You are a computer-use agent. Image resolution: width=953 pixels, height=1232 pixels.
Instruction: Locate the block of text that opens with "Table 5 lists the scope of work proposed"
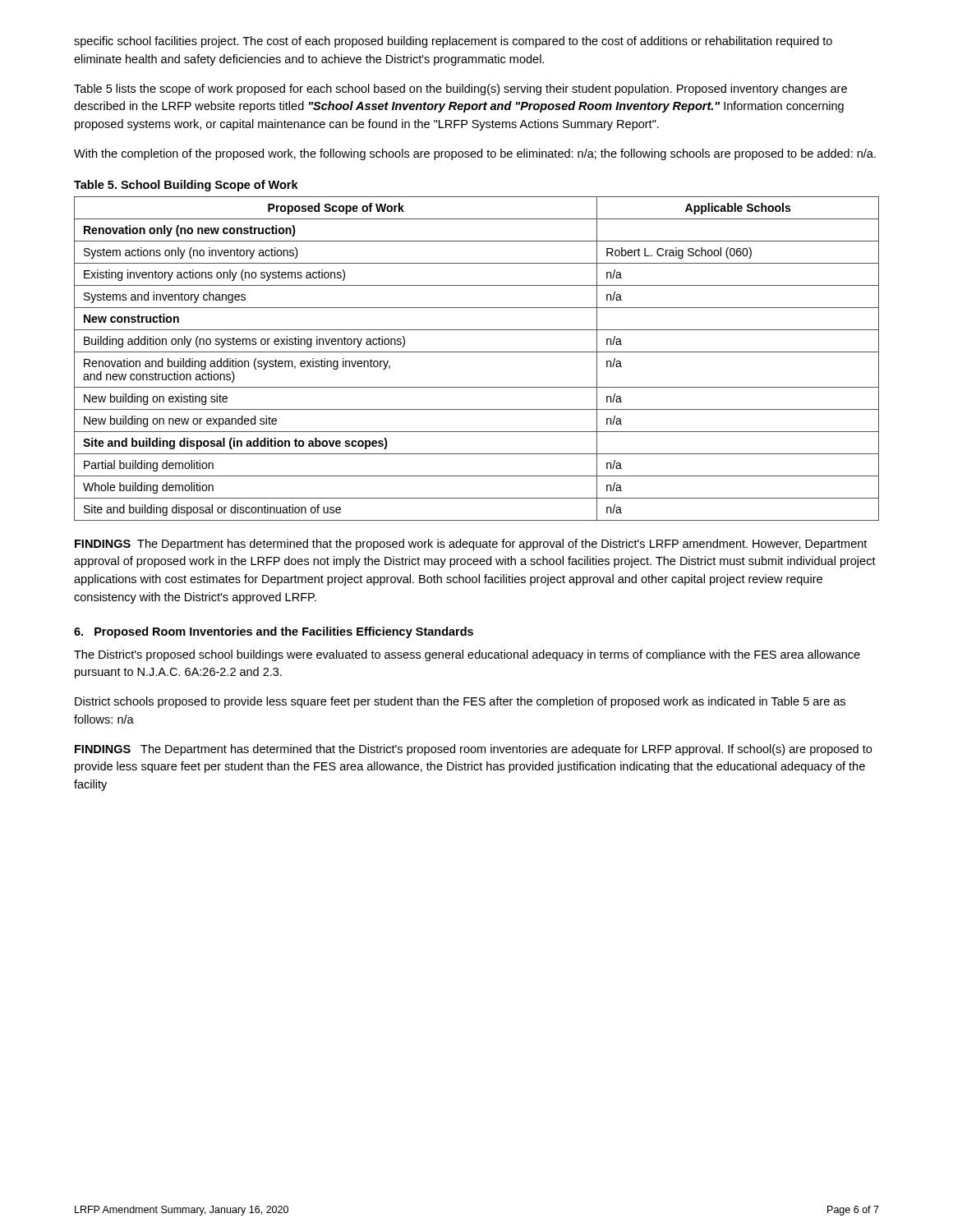461,106
